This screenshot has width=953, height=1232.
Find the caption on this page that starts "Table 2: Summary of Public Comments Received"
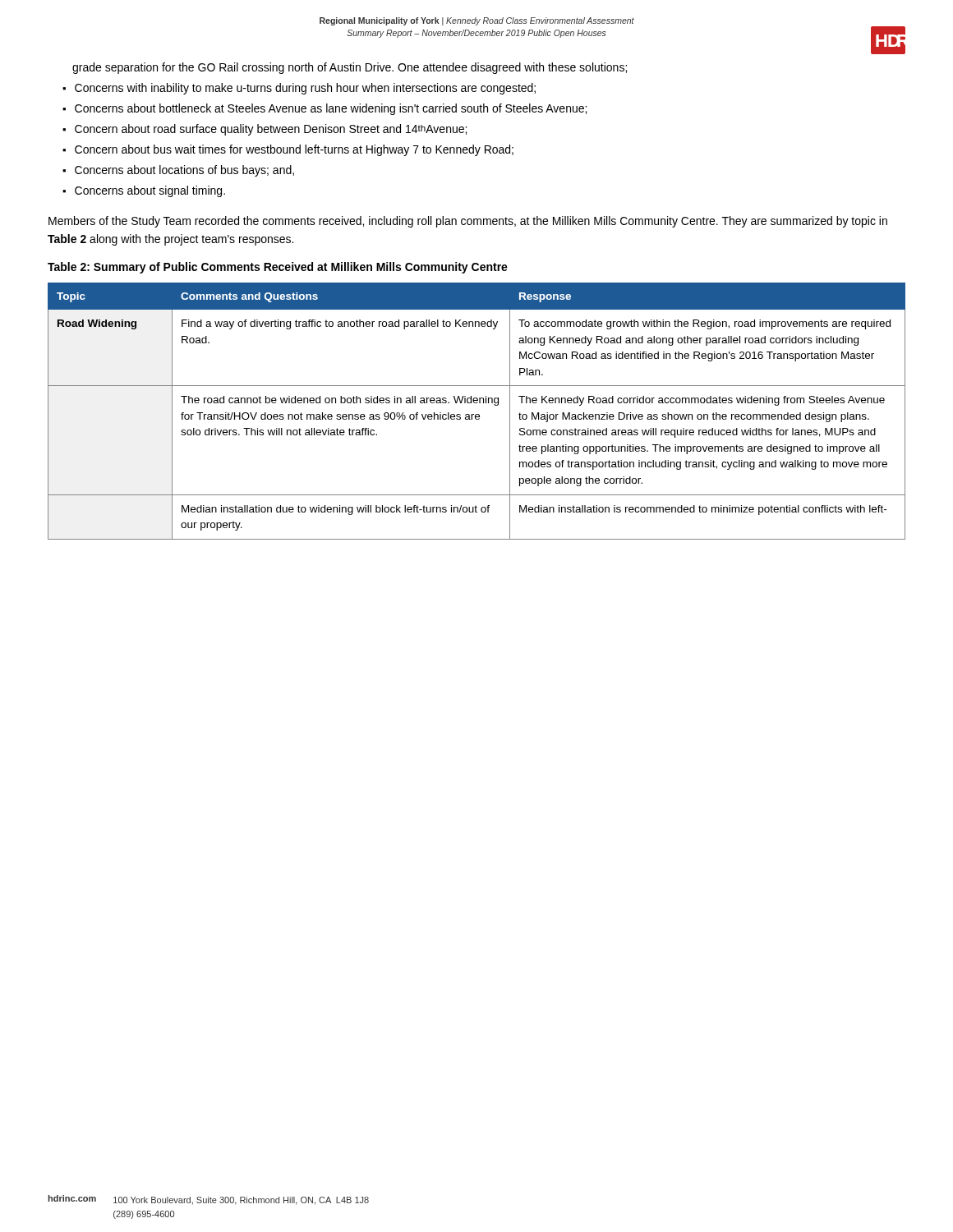[278, 267]
